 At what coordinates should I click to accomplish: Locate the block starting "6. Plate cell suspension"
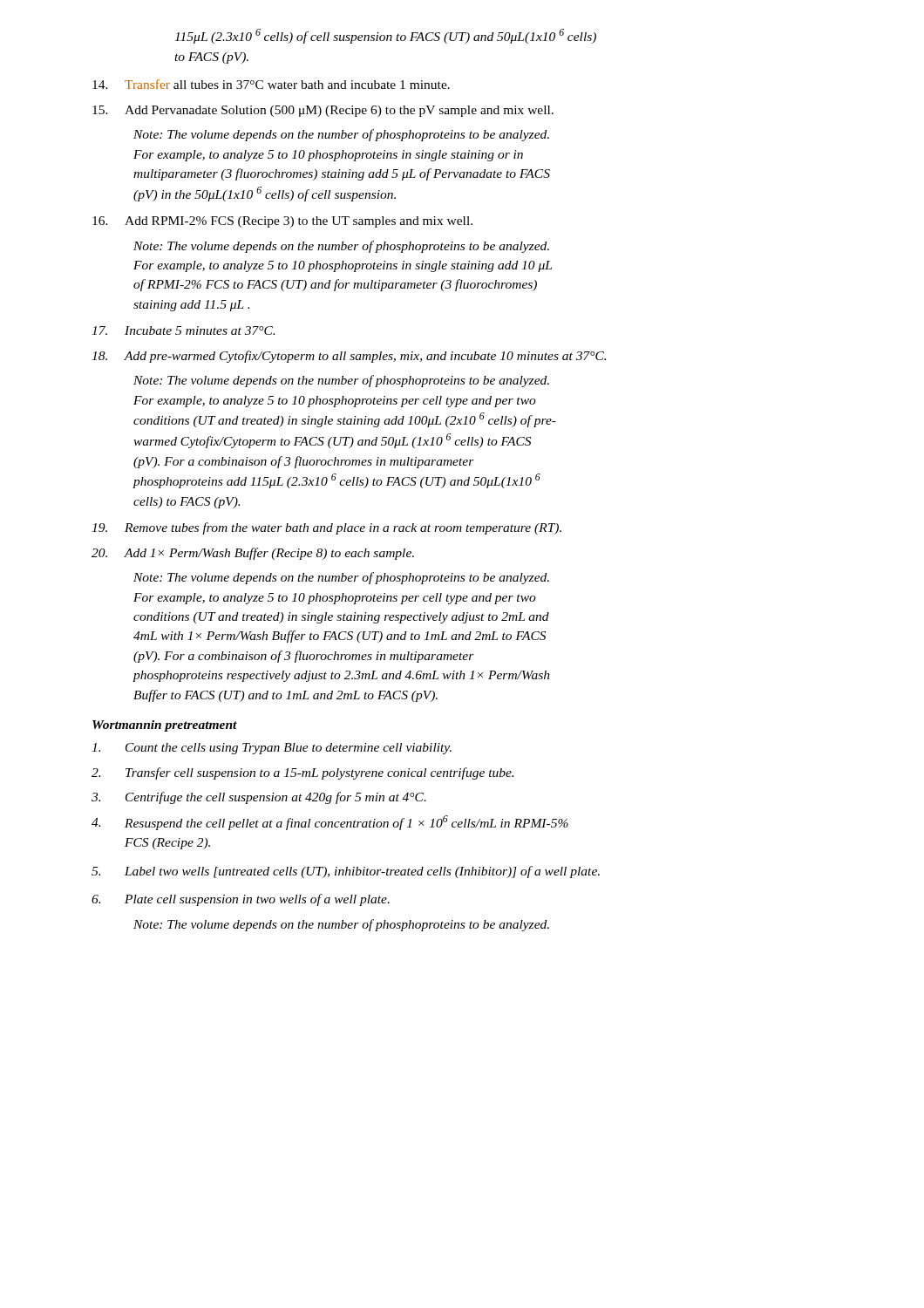(x=241, y=900)
